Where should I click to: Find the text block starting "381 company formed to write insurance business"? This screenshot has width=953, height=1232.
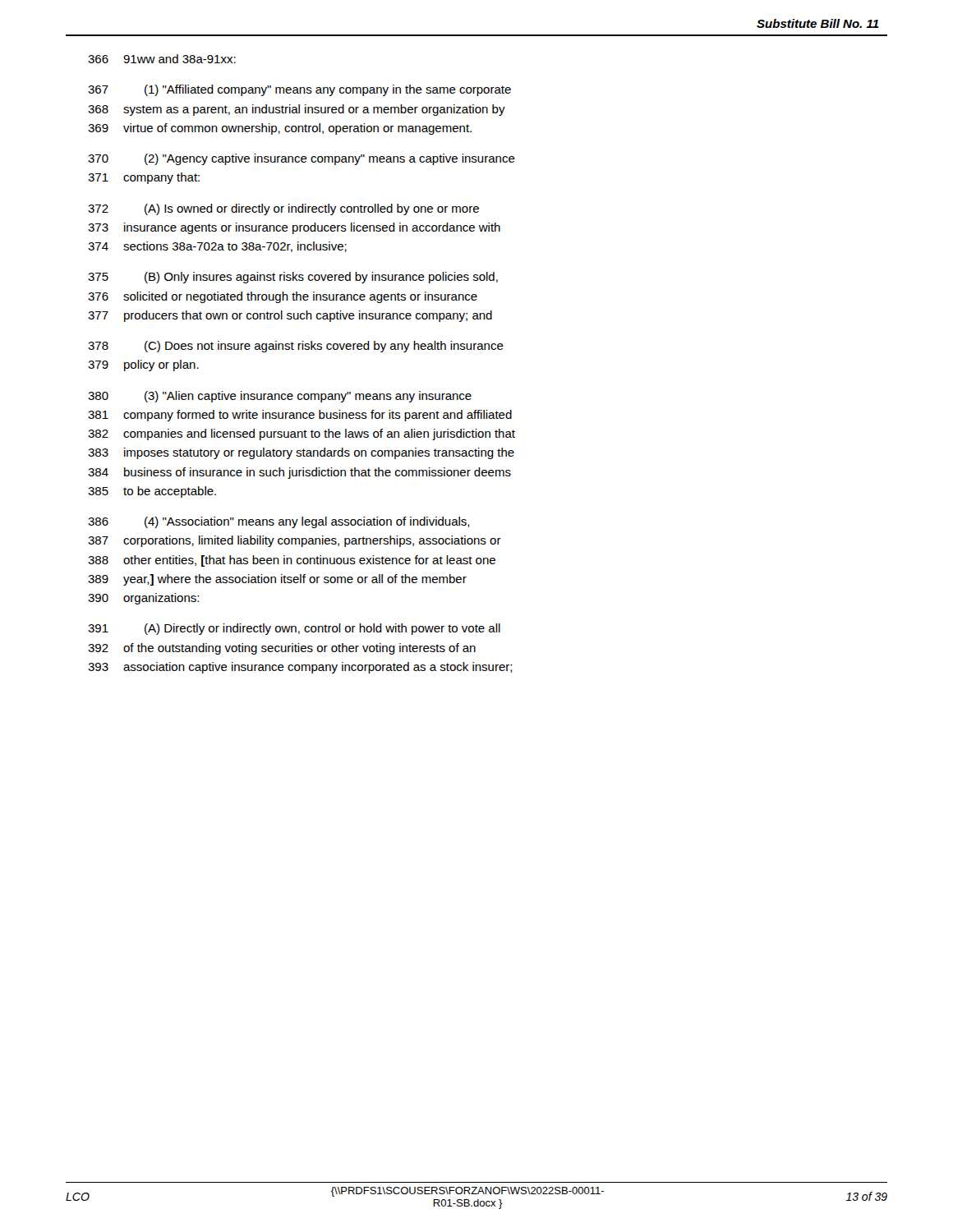point(476,414)
